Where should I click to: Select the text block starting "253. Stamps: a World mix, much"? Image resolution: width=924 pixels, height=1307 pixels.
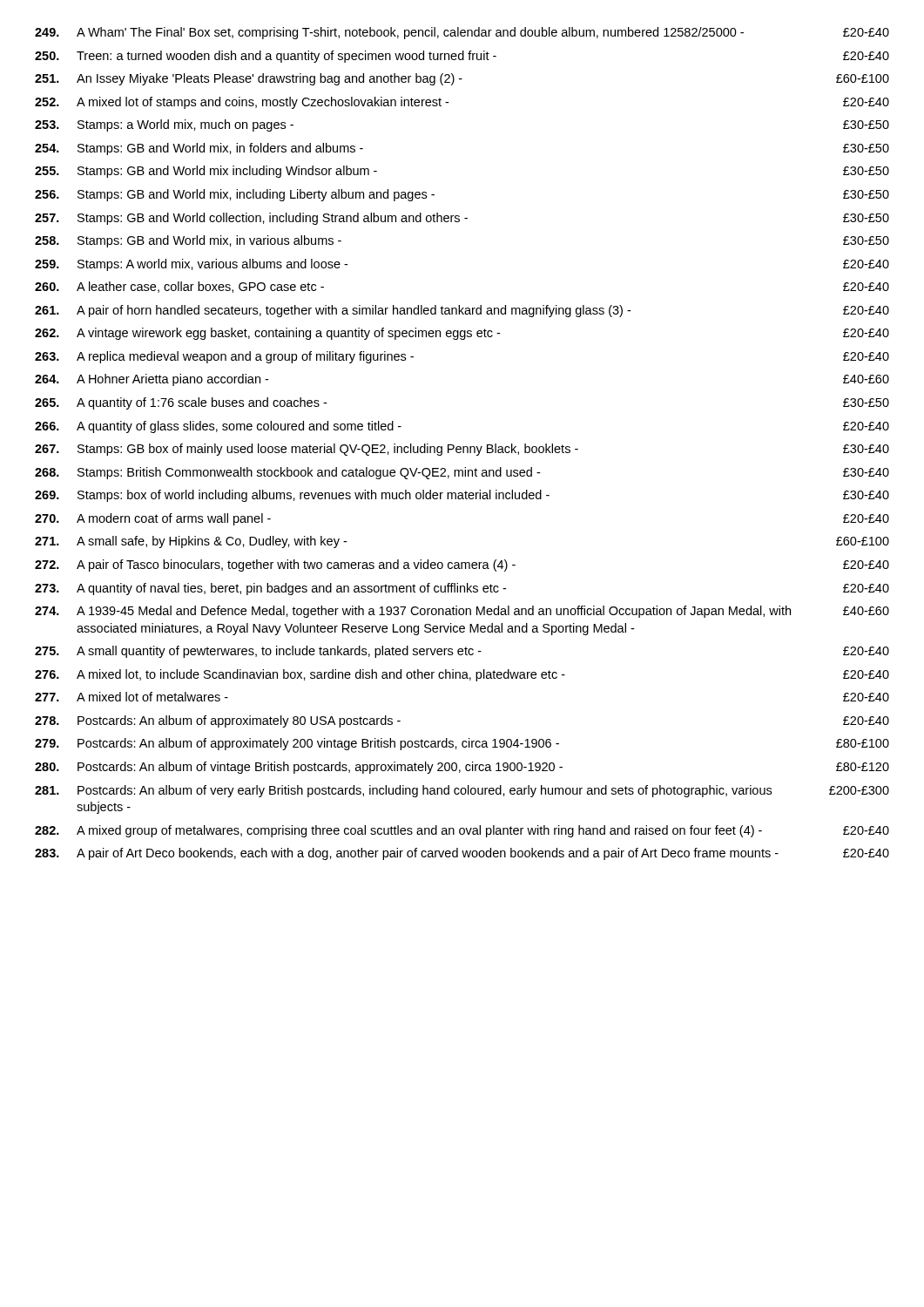pyautogui.click(x=45, y=124)
